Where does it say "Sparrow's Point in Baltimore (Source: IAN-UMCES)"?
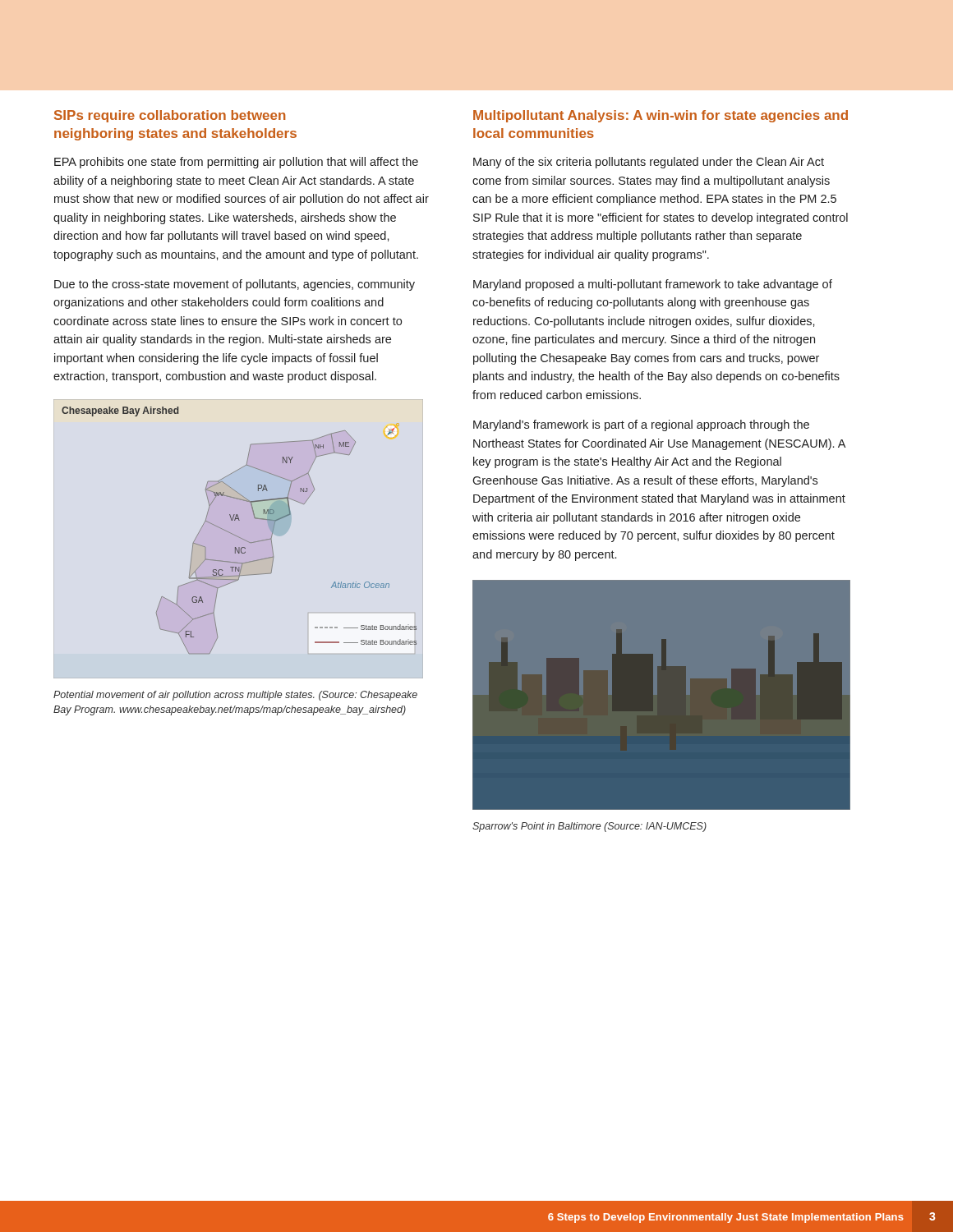Viewport: 953px width, 1232px height. coord(590,826)
